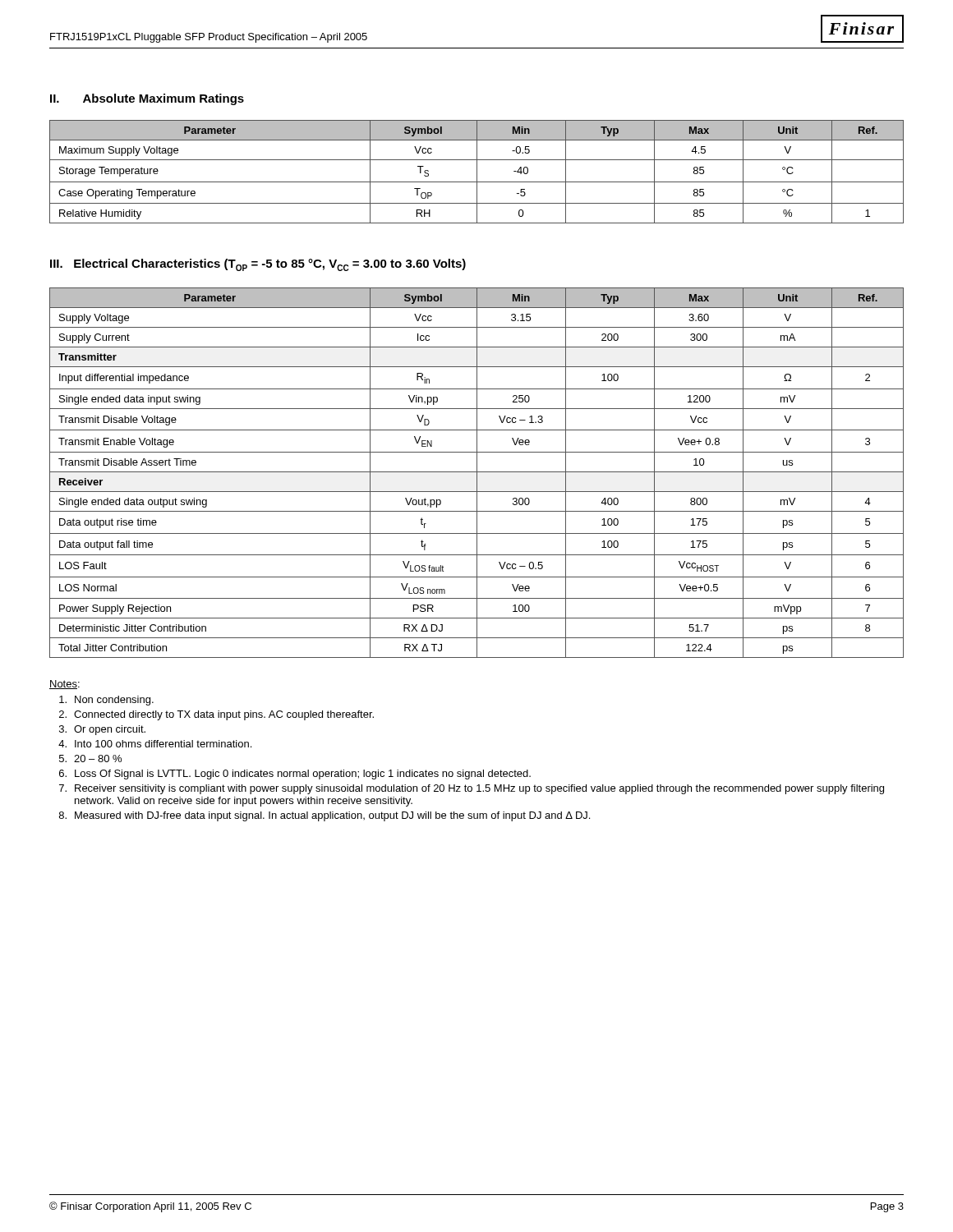Click on the table containing "Maximum Supply Voltage"
The height and width of the screenshot is (1232, 953).
click(476, 172)
